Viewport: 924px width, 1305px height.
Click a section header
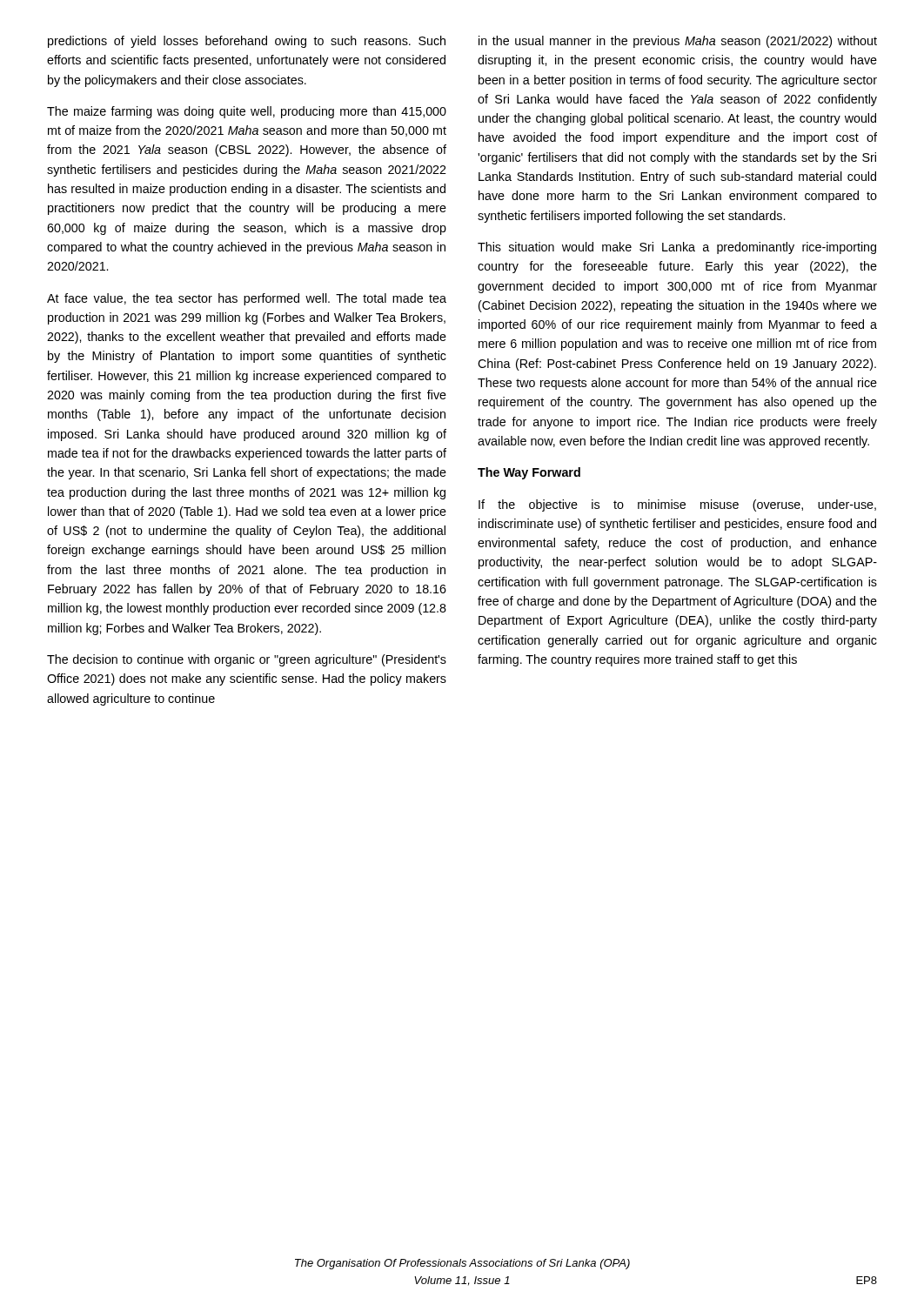point(677,473)
